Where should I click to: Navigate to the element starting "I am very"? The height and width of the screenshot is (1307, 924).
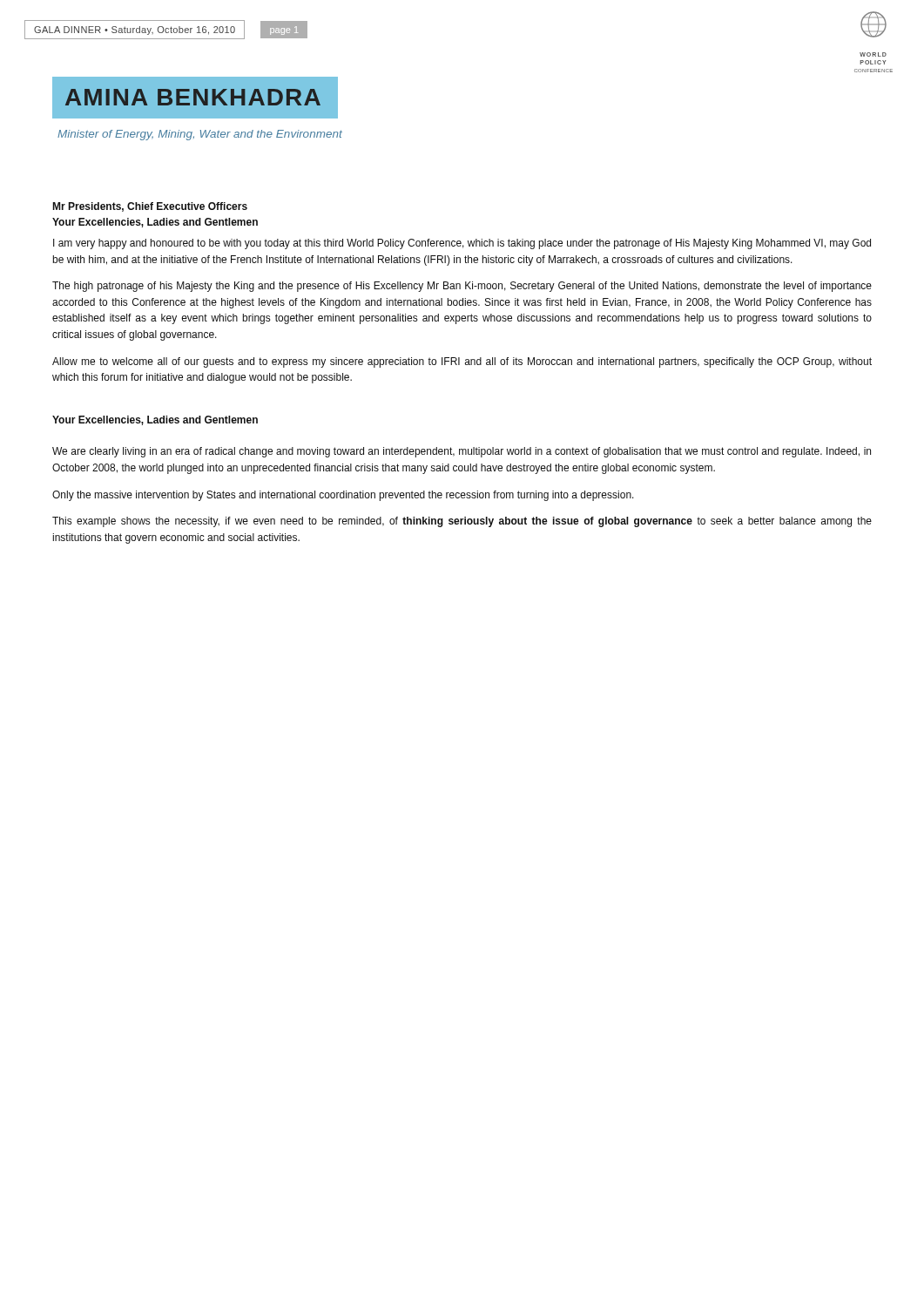(x=462, y=251)
